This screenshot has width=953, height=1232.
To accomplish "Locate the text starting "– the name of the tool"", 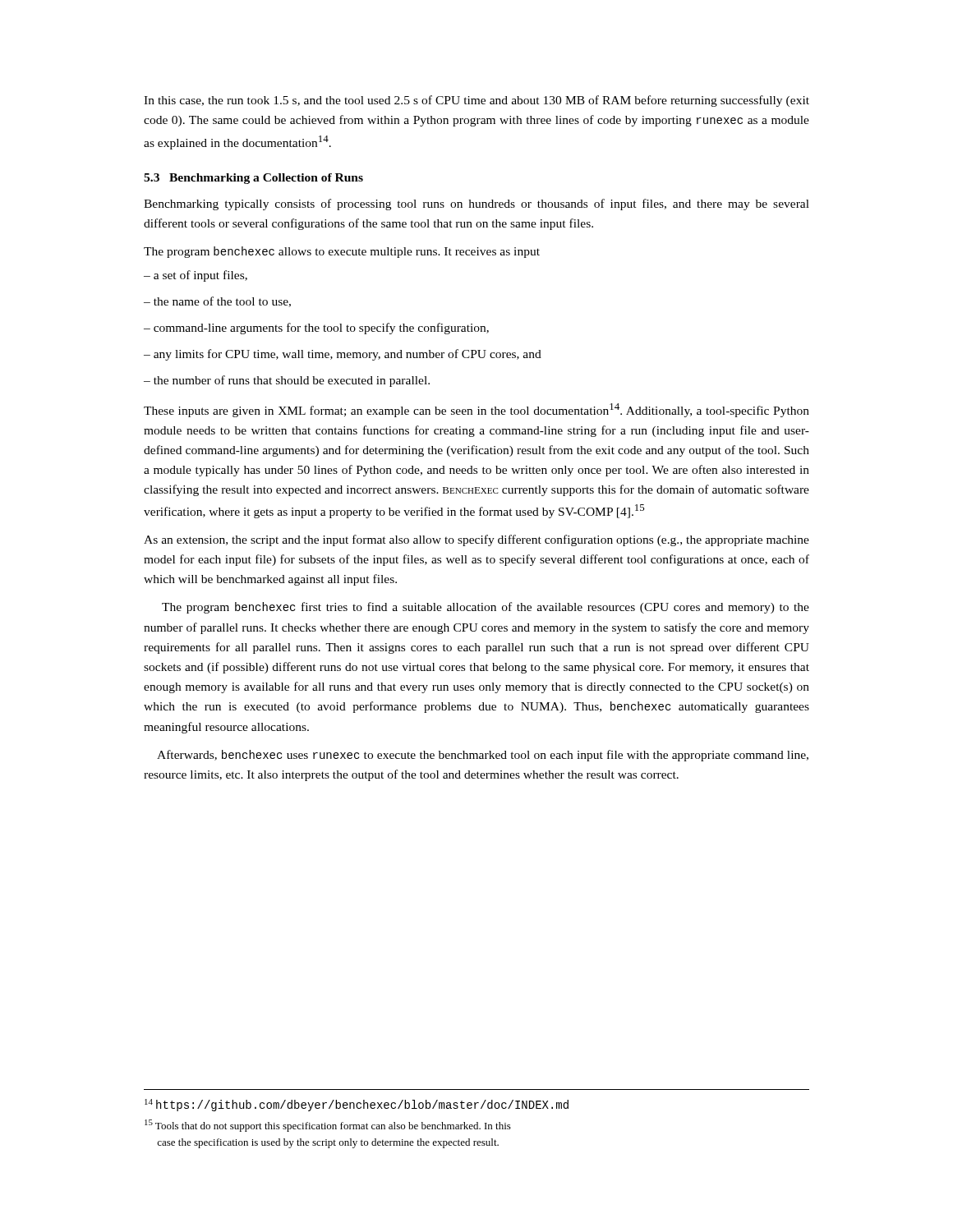I will pos(217,302).
